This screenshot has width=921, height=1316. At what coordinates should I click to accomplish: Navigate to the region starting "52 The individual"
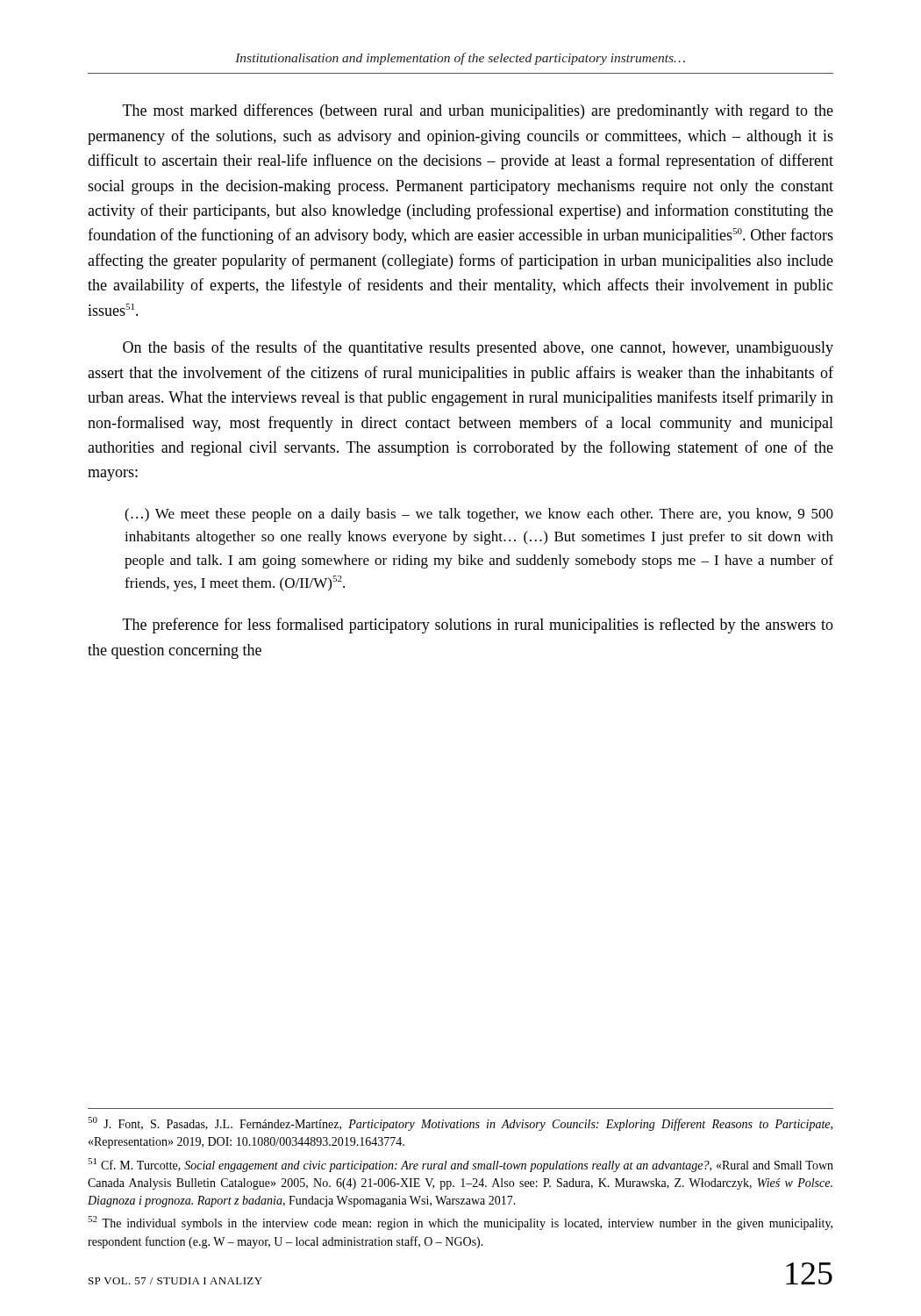click(460, 1232)
